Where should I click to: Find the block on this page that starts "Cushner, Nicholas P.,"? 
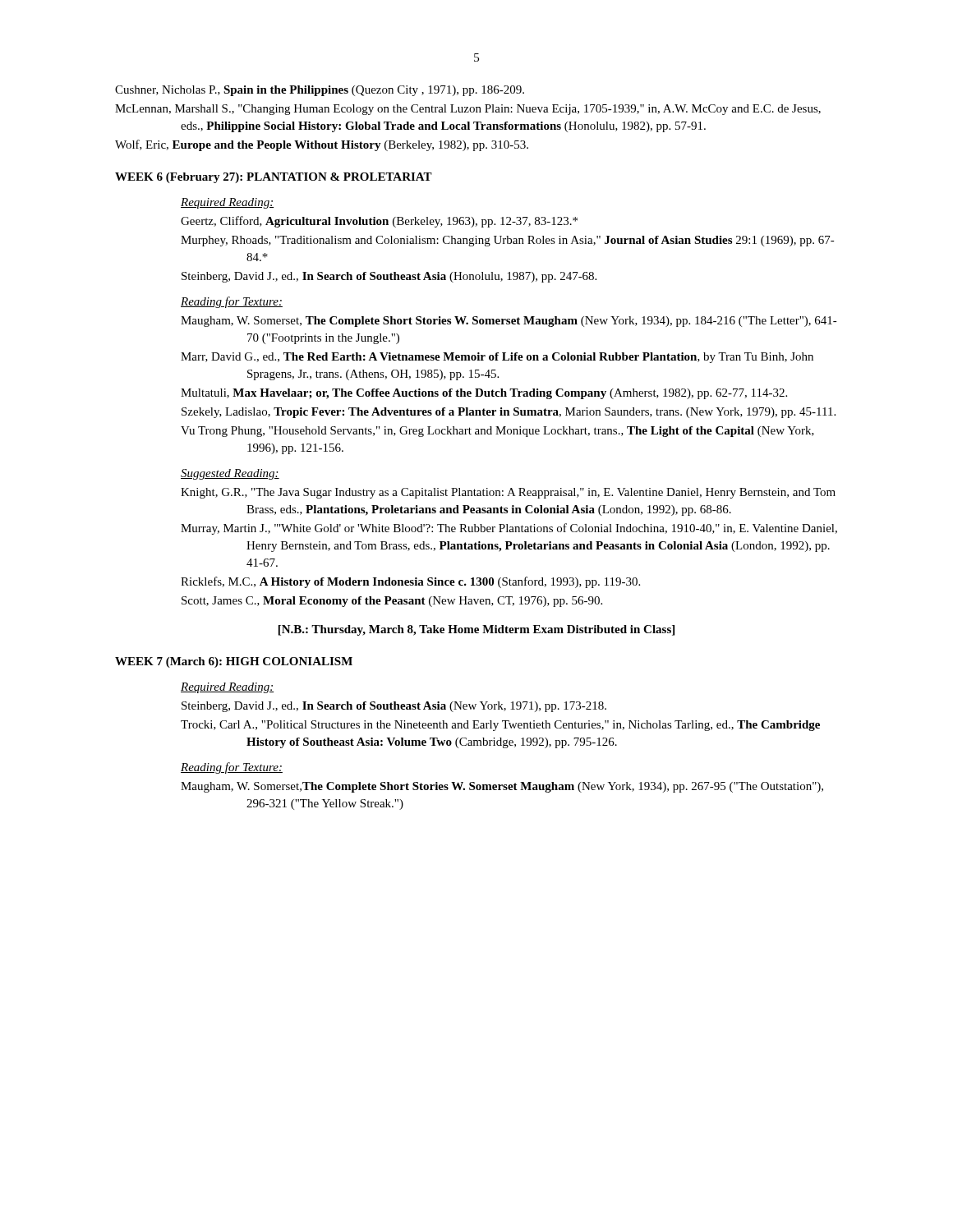320,90
